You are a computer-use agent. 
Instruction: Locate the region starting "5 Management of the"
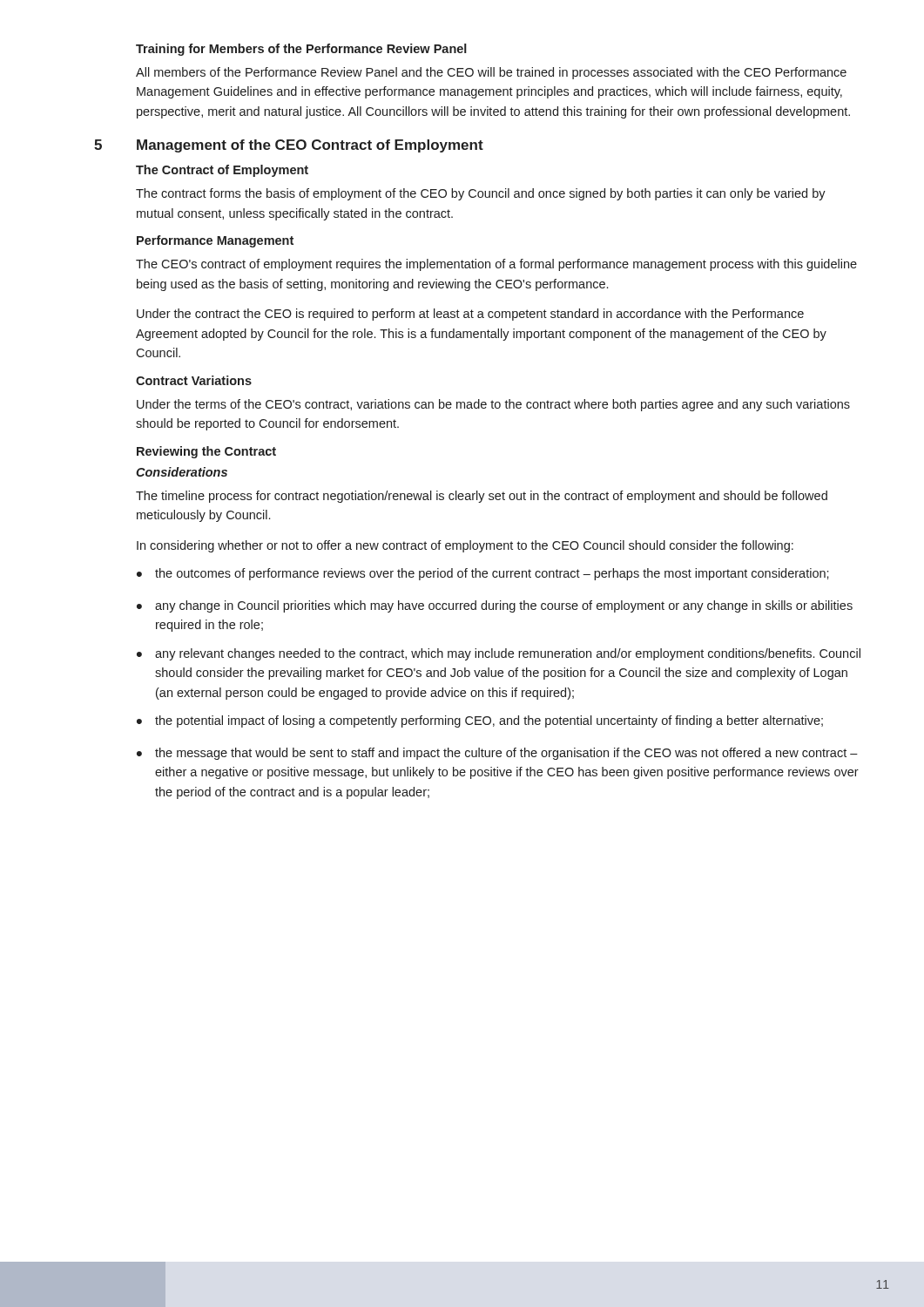[289, 146]
